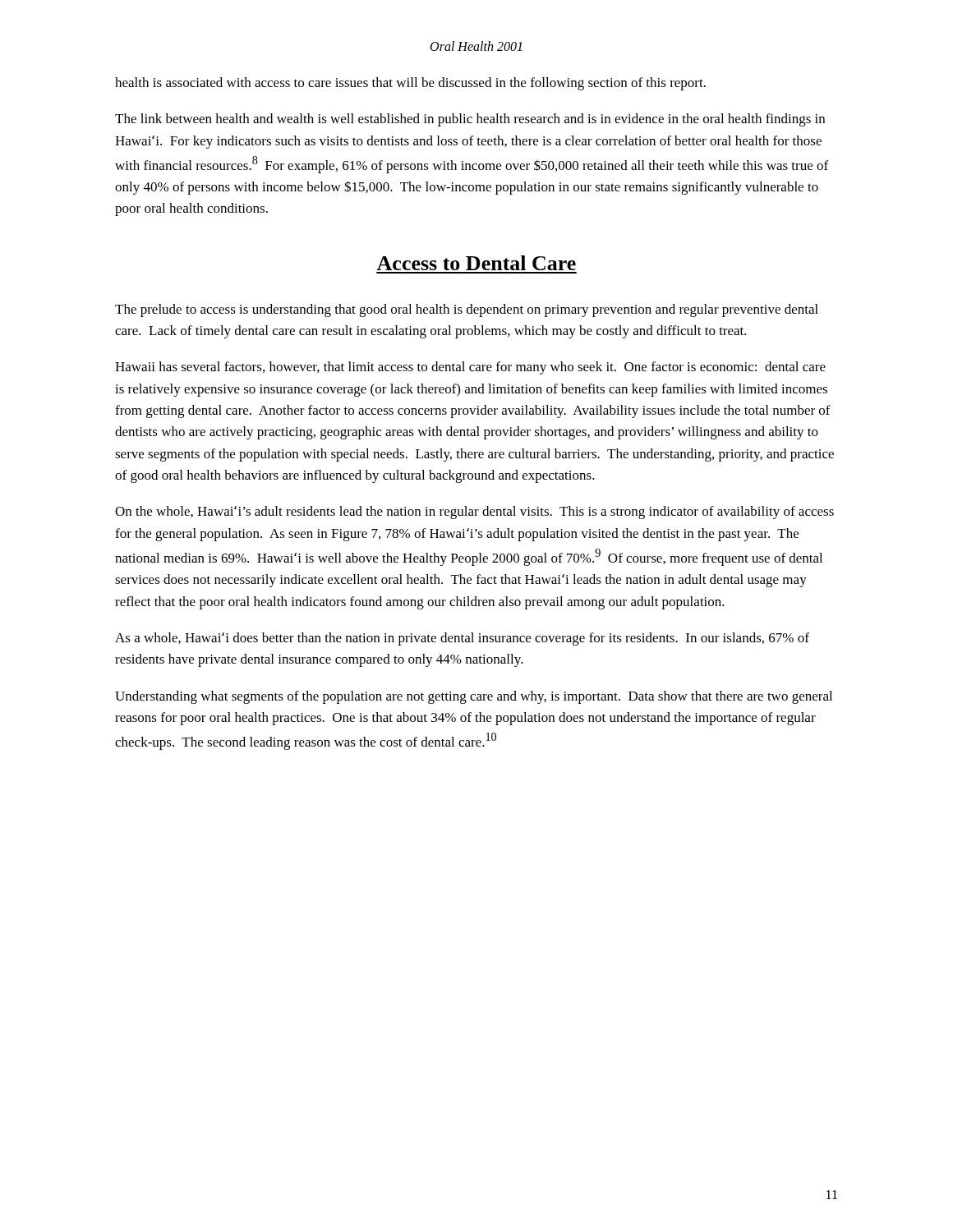The width and height of the screenshot is (953, 1232).
Task: Point to the text block starting "Understanding what segments of"
Action: point(474,719)
